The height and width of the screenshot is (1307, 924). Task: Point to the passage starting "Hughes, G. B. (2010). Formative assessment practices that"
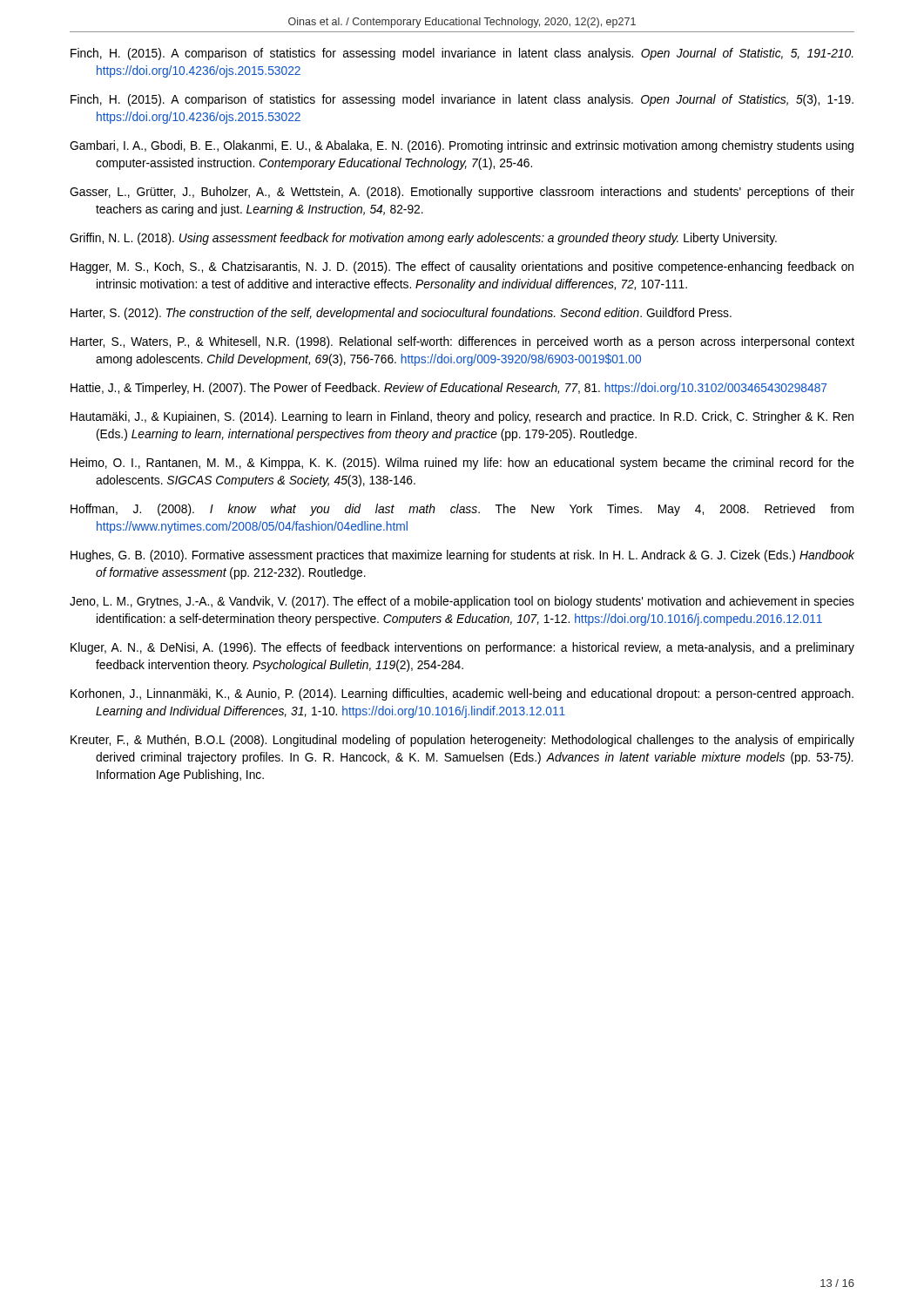(x=462, y=565)
